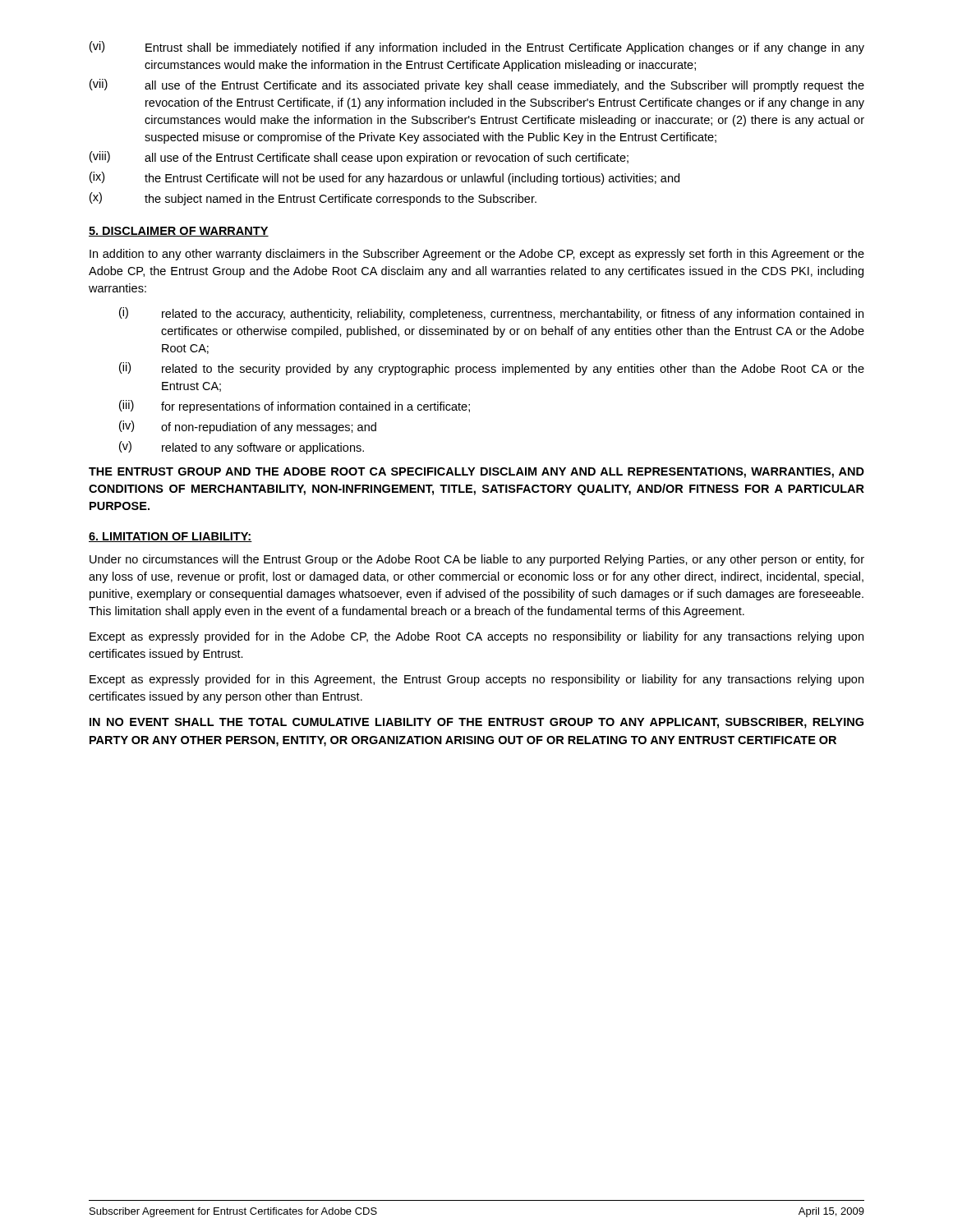
Task: Click on the list item that reads "(vii) all use of the Entrust Certificate"
Action: pos(476,112)
